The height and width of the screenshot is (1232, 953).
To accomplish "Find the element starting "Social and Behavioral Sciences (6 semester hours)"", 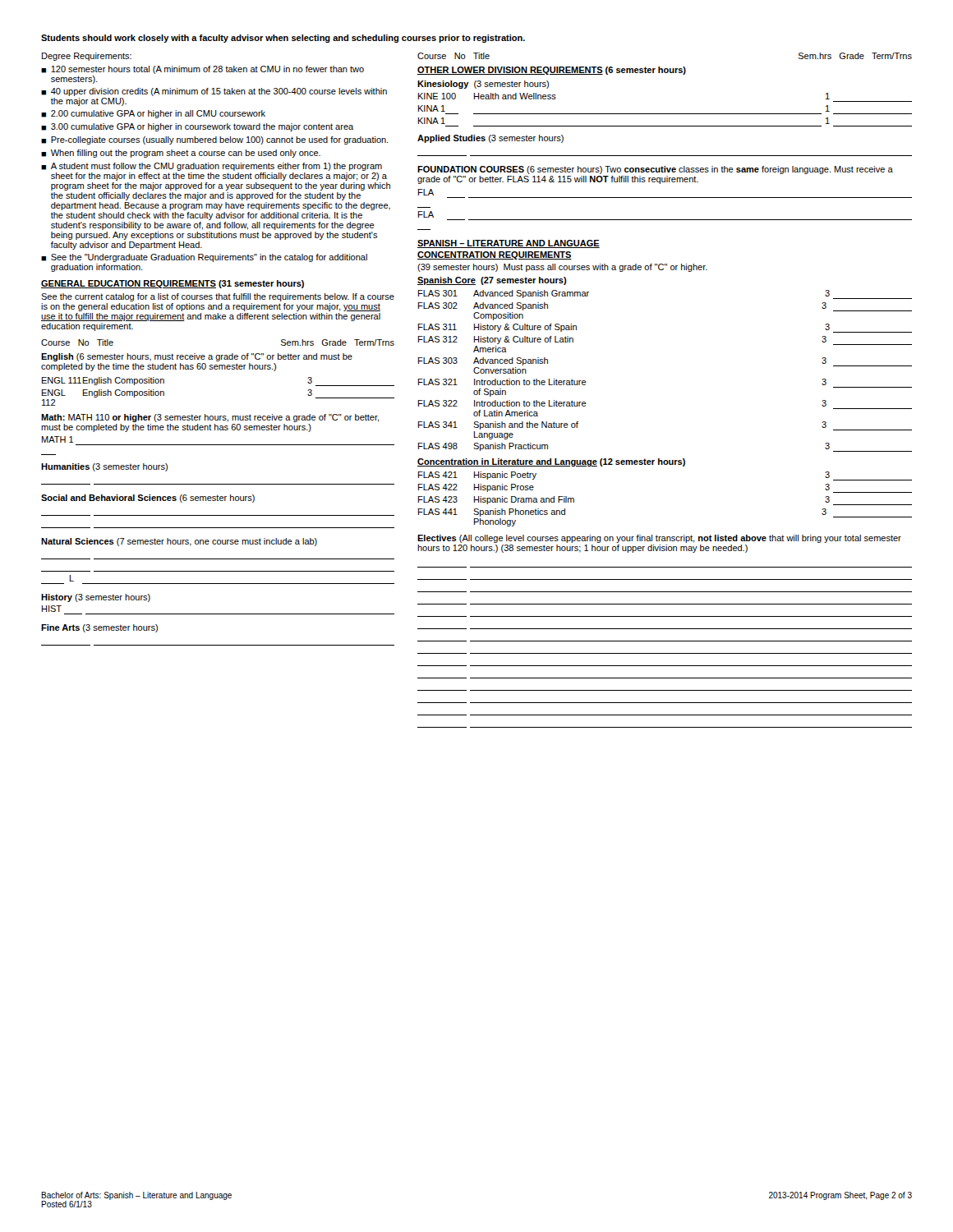I will [x=148, y=498].
